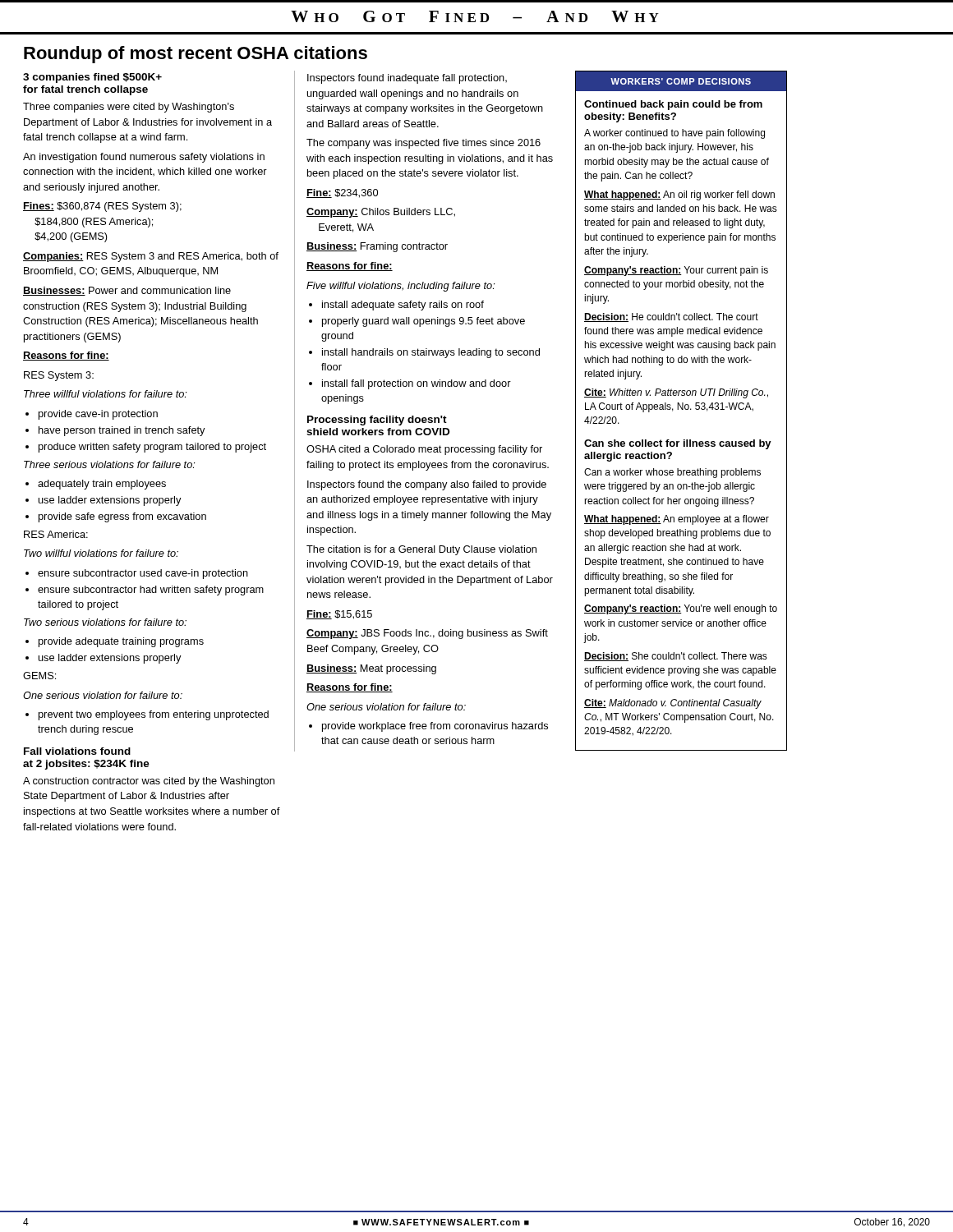
Task: Navigate to the element starting "A worker continued"
Action: click(x=681, y=278)
